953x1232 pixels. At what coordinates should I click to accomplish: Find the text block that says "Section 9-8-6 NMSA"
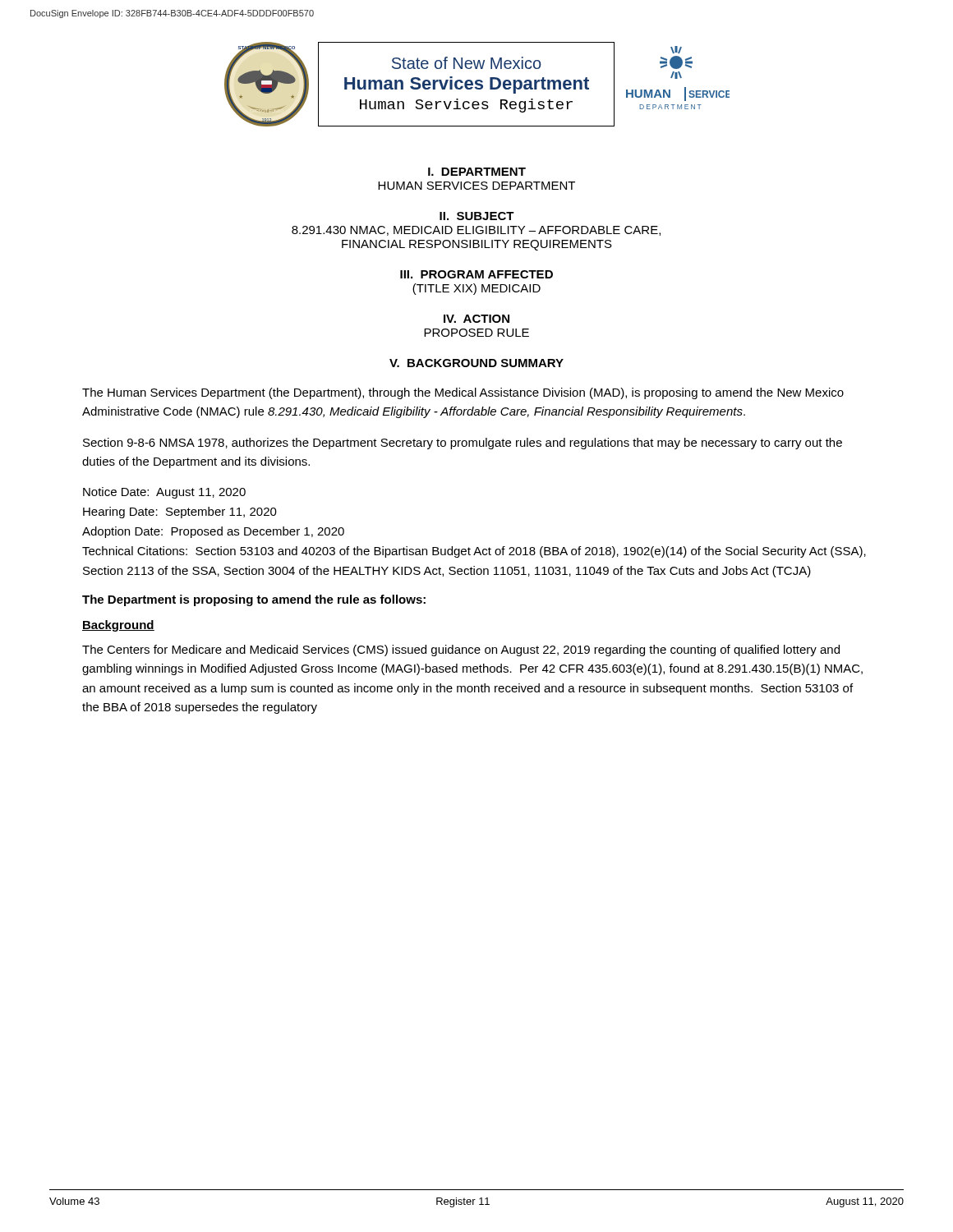tap(462, 451)
